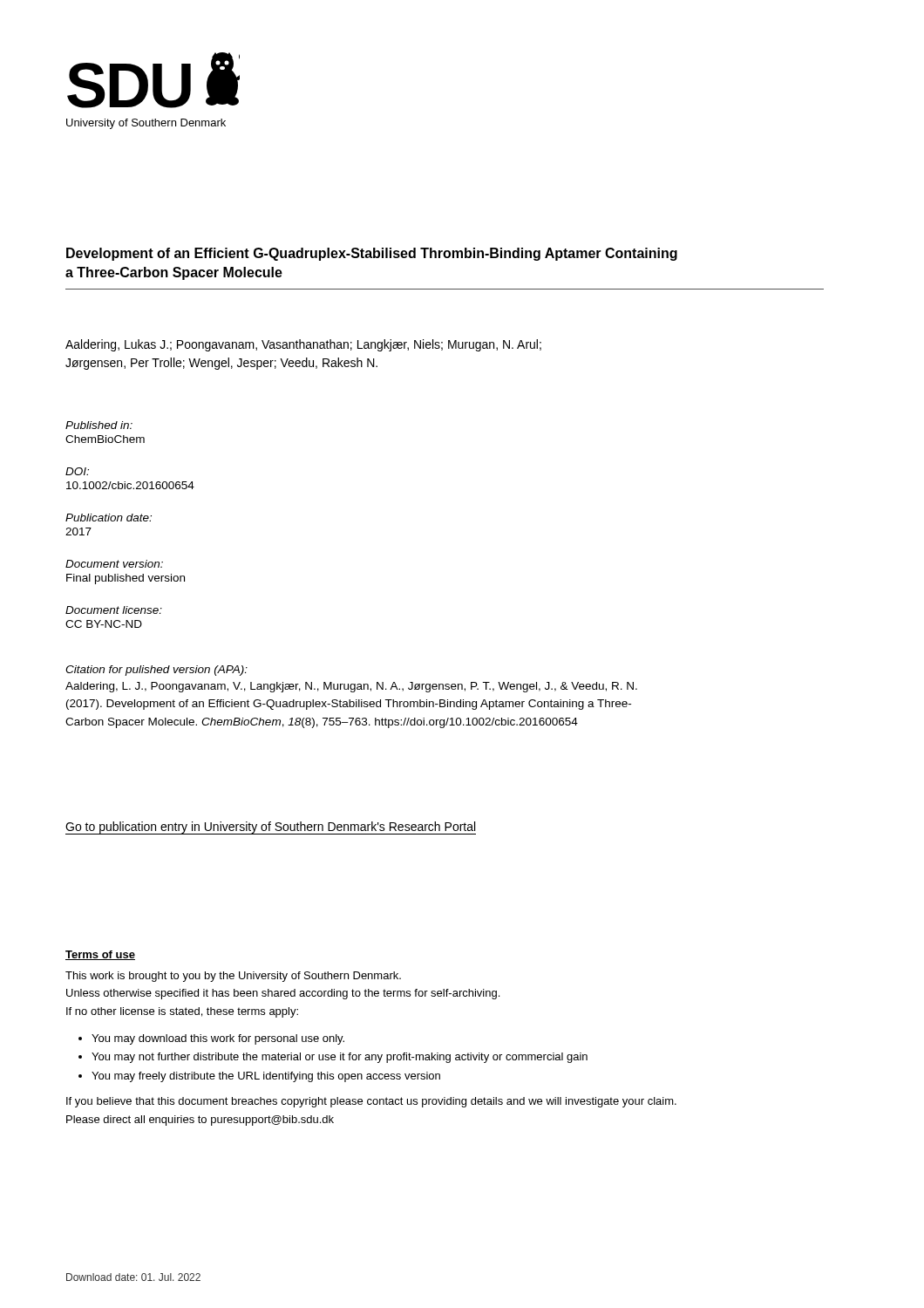Find the block on this page that starts "You may download this work for"
This screenshot has height=1308, width=924.
[218, 1038]
